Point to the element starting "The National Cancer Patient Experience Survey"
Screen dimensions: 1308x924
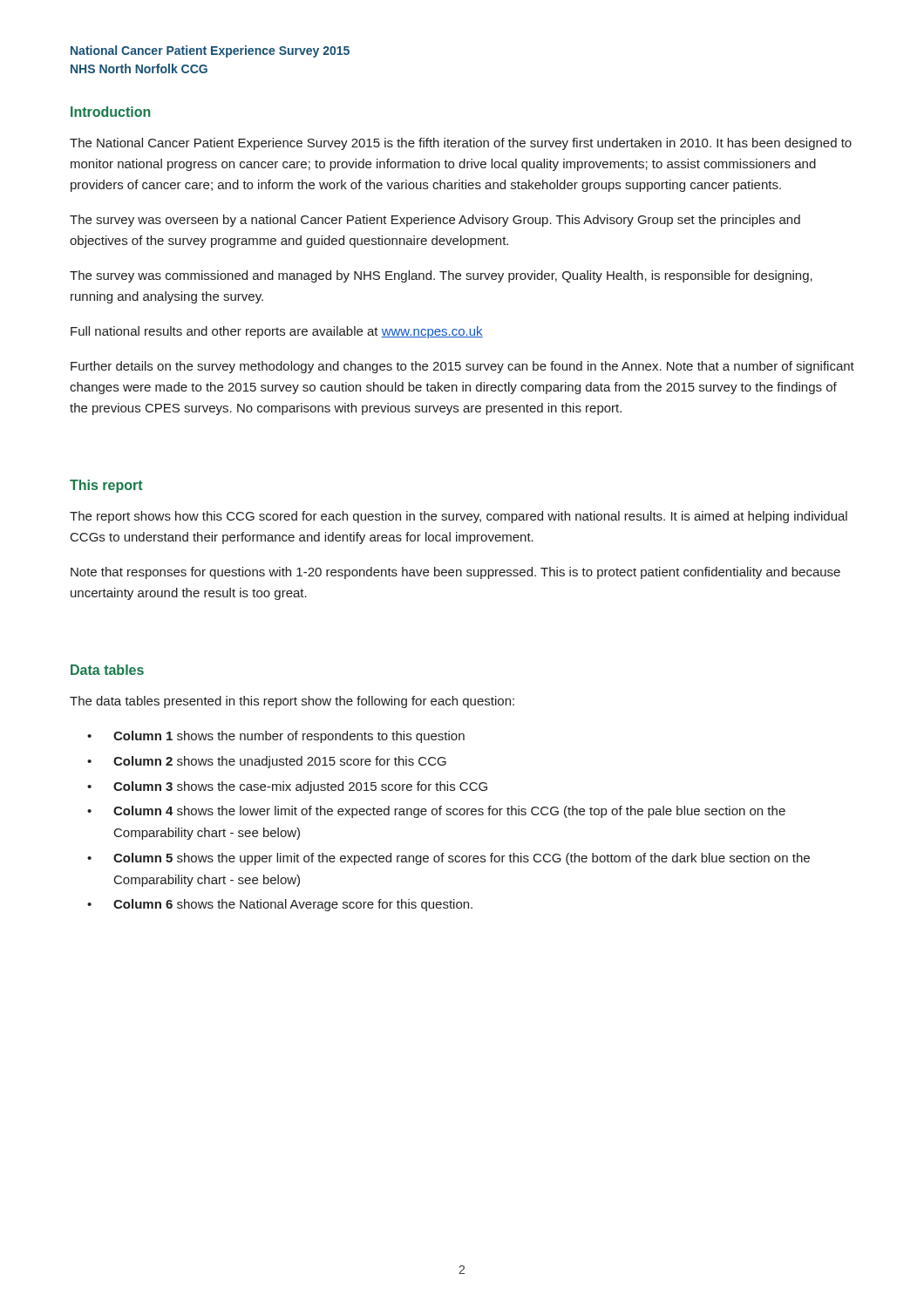[461, 164]
